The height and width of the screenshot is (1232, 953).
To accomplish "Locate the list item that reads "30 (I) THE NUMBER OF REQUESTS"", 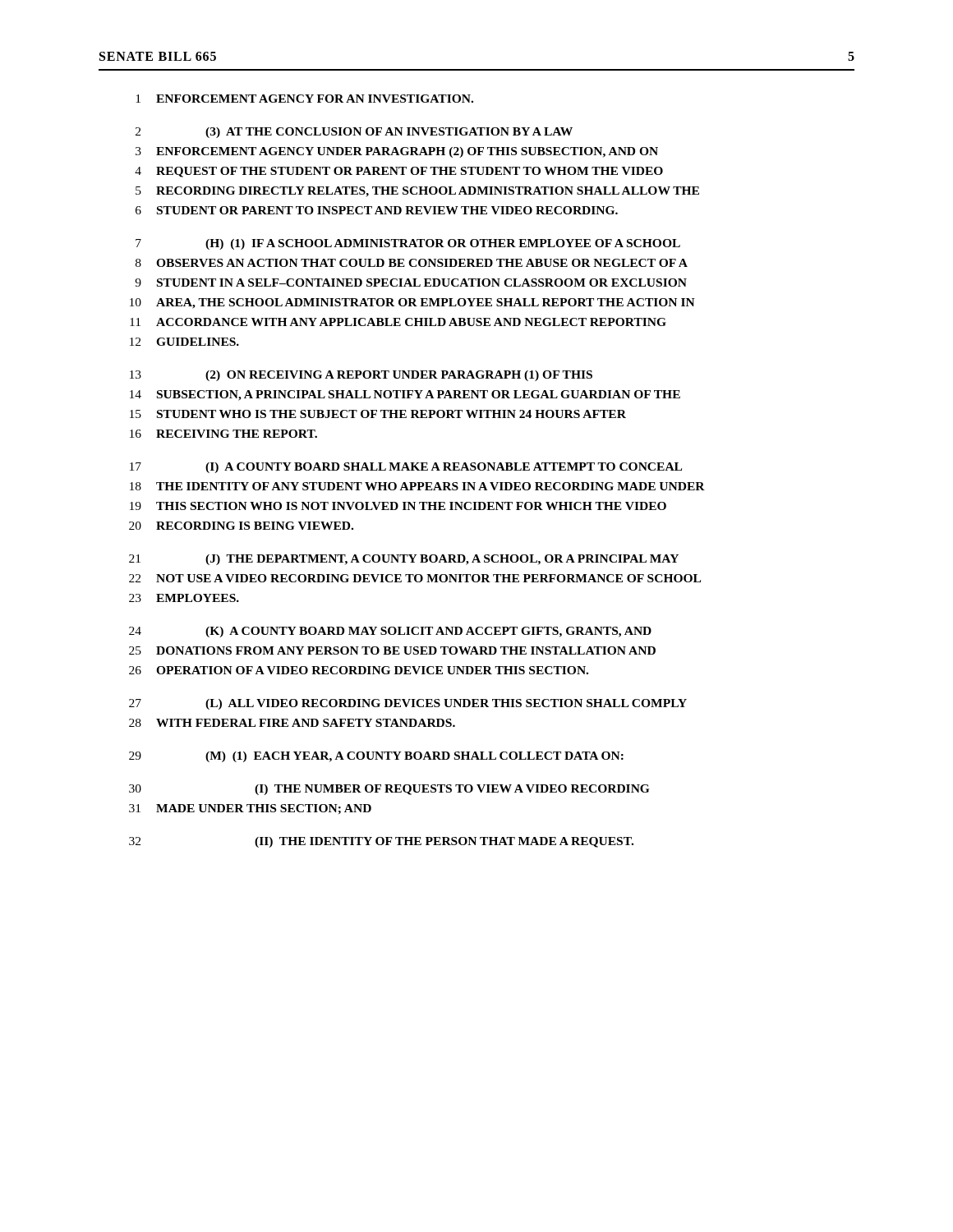I will [x=476, y=799].
